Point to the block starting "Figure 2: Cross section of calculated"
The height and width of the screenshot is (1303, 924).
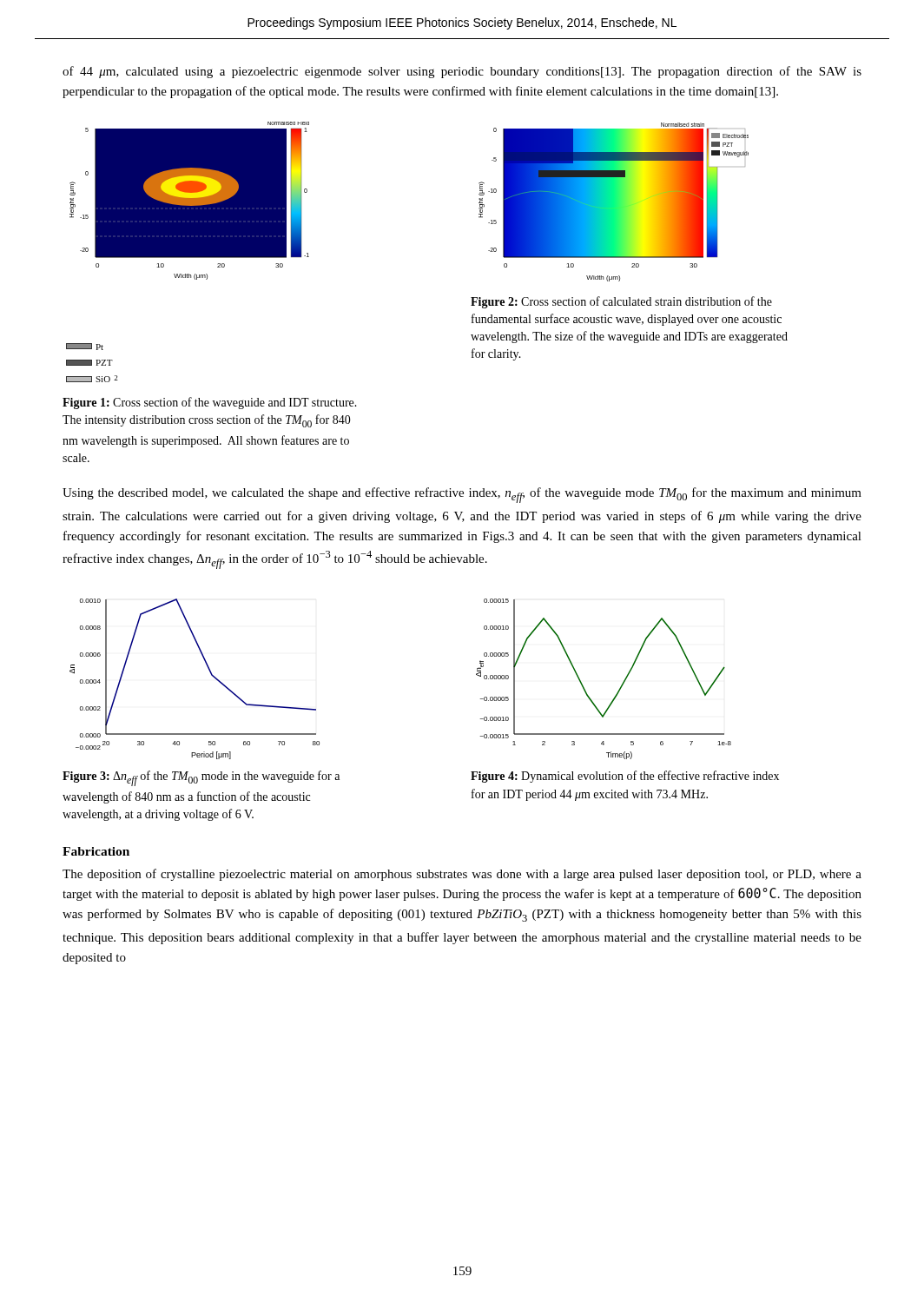tap(629, 328)
